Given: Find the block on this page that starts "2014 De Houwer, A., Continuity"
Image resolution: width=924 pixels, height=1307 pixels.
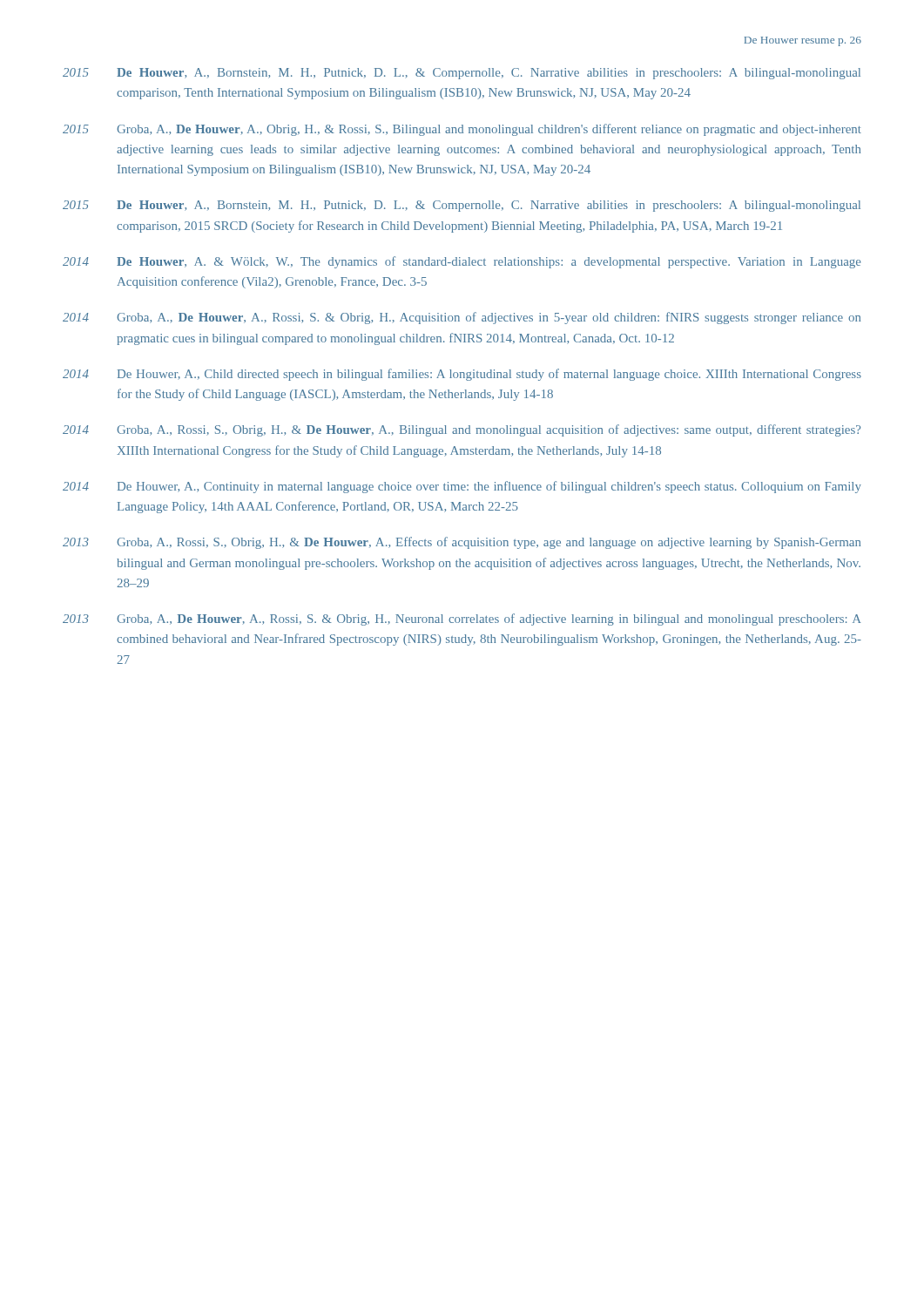Looking at the screenshot, I should (x=462, y=497).
